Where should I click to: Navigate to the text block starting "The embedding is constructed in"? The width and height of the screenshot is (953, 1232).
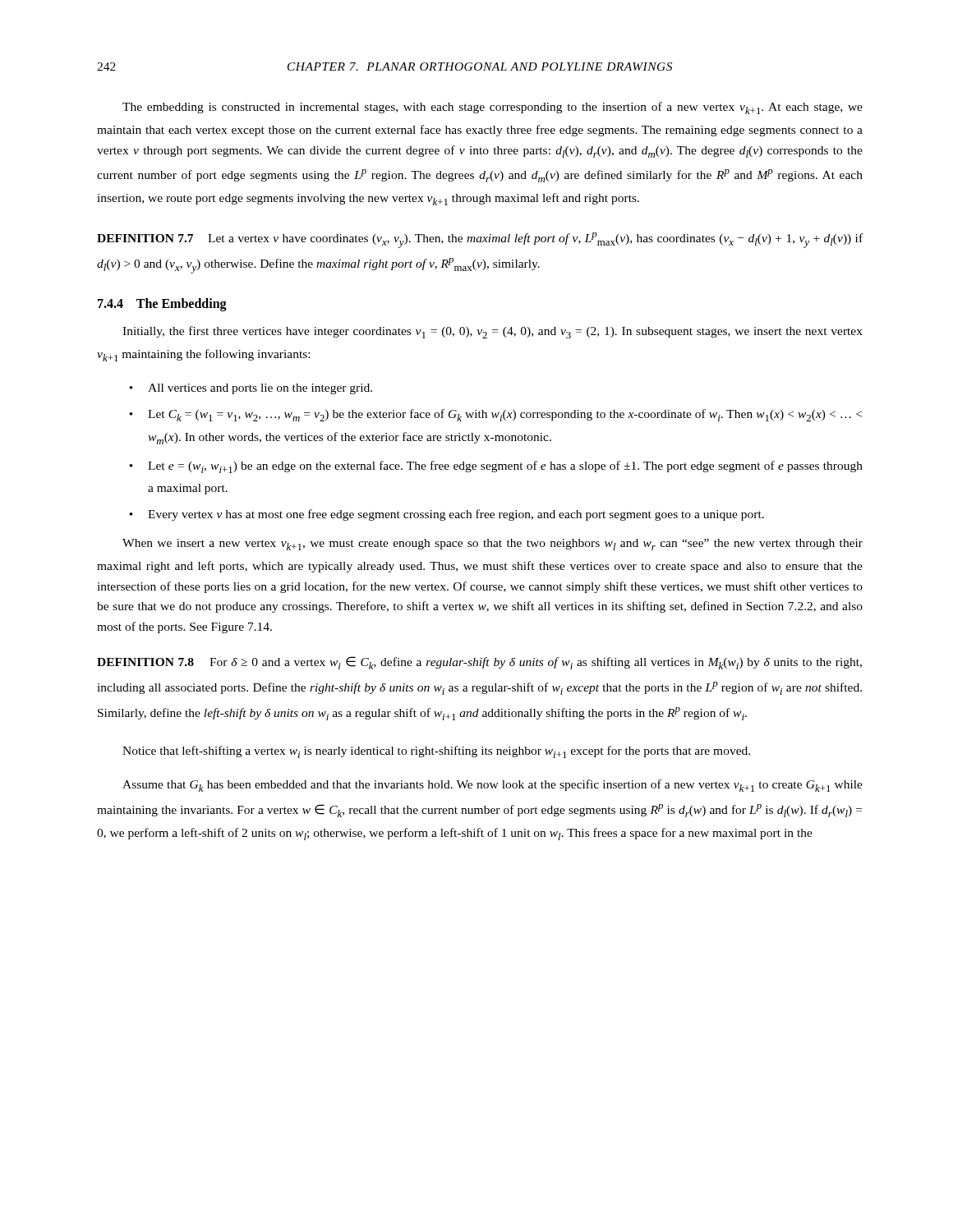[480, 154]
